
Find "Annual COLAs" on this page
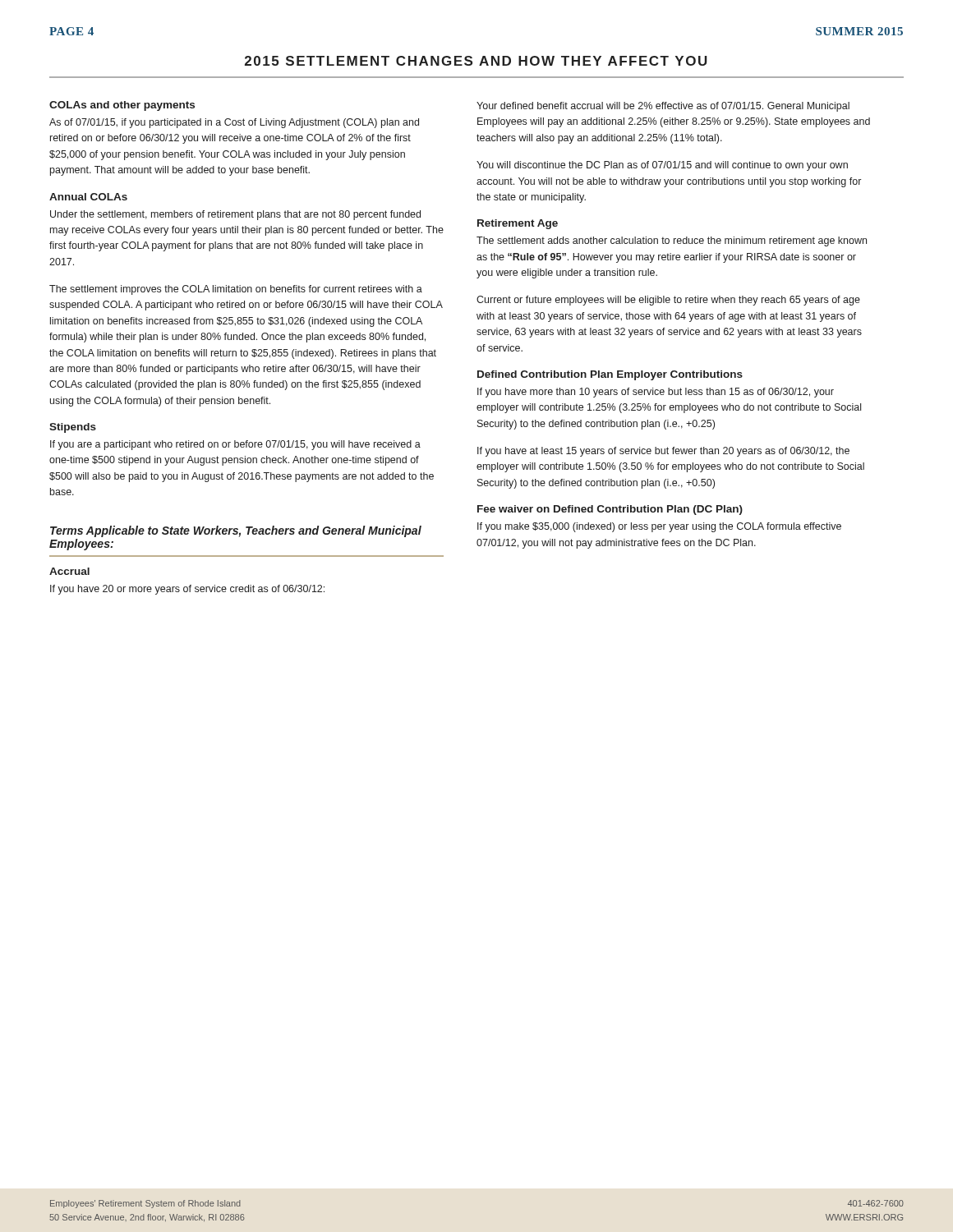(x=88, y=197)
